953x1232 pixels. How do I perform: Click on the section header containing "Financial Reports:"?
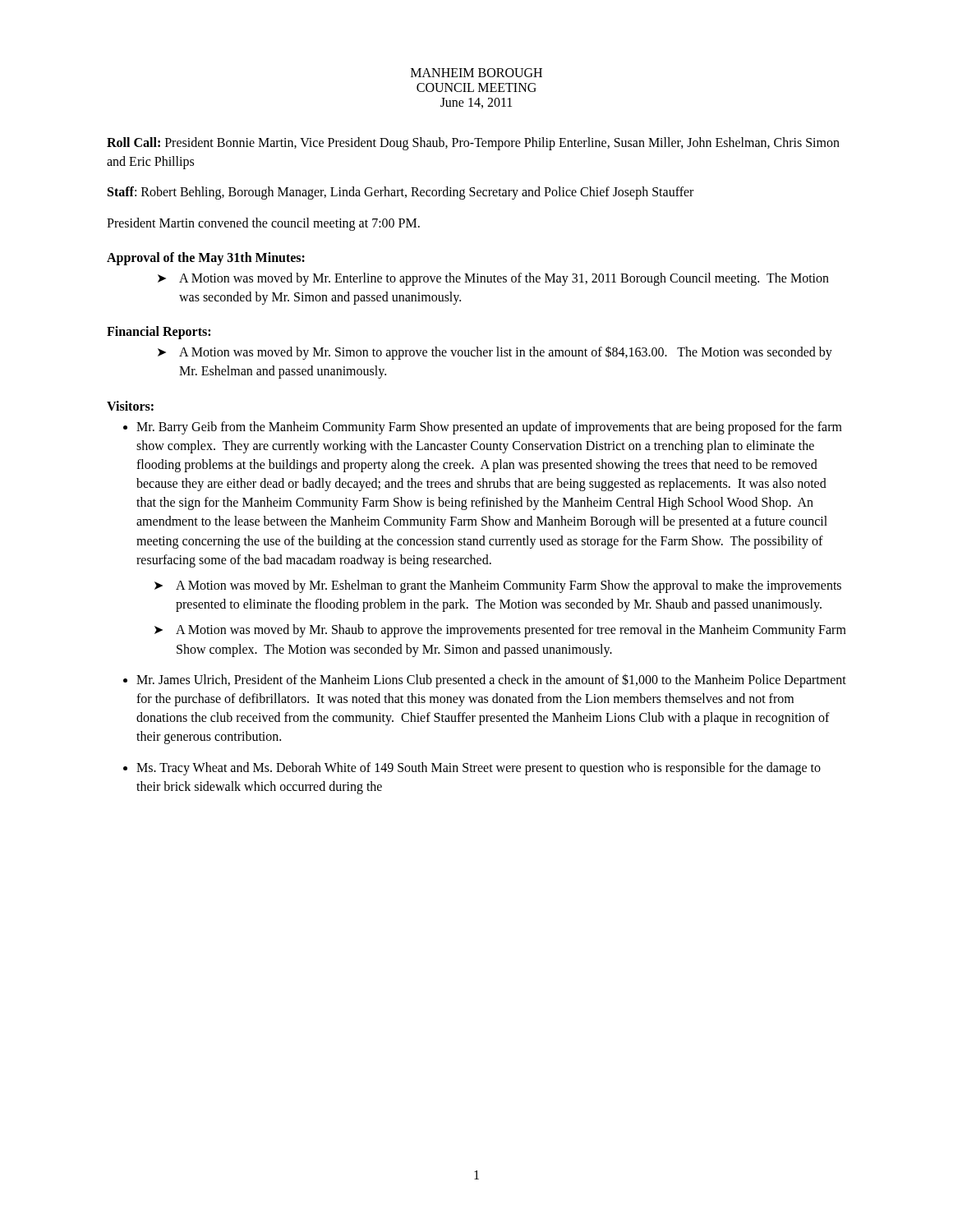click(159, 332)
